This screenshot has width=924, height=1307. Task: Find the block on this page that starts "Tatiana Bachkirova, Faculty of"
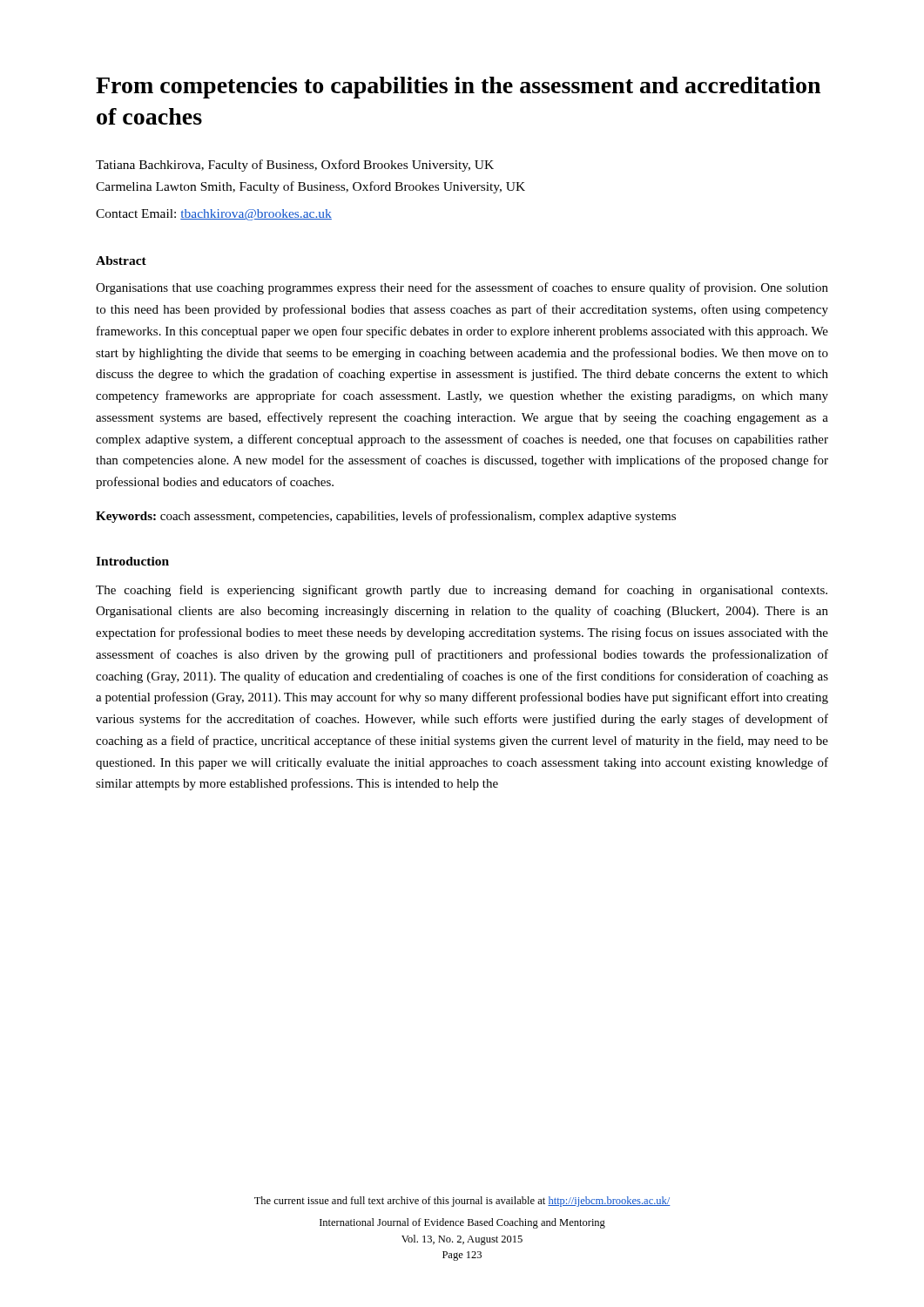311,175
